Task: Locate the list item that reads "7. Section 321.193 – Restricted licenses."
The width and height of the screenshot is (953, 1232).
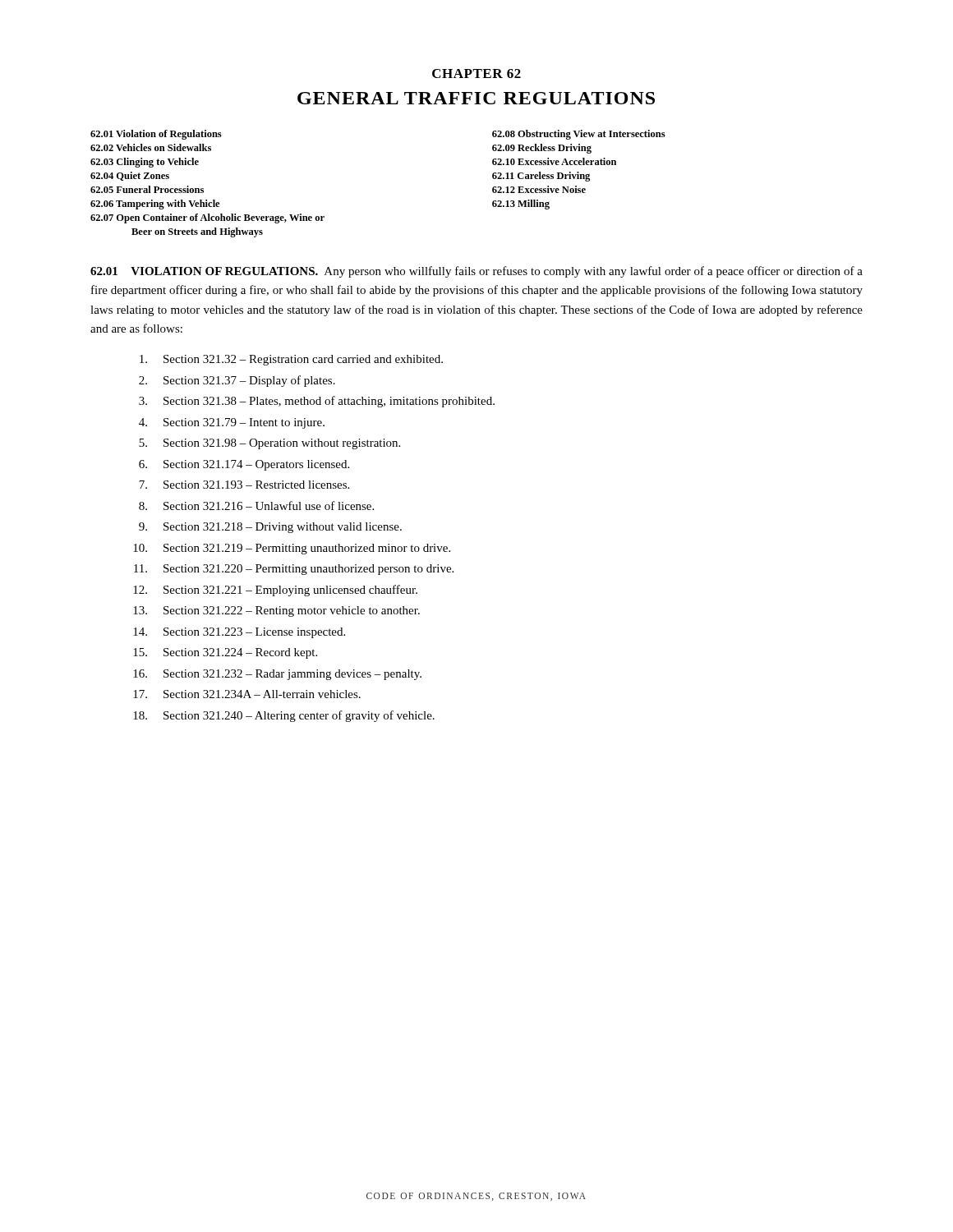Action: (x=244, y=485)
